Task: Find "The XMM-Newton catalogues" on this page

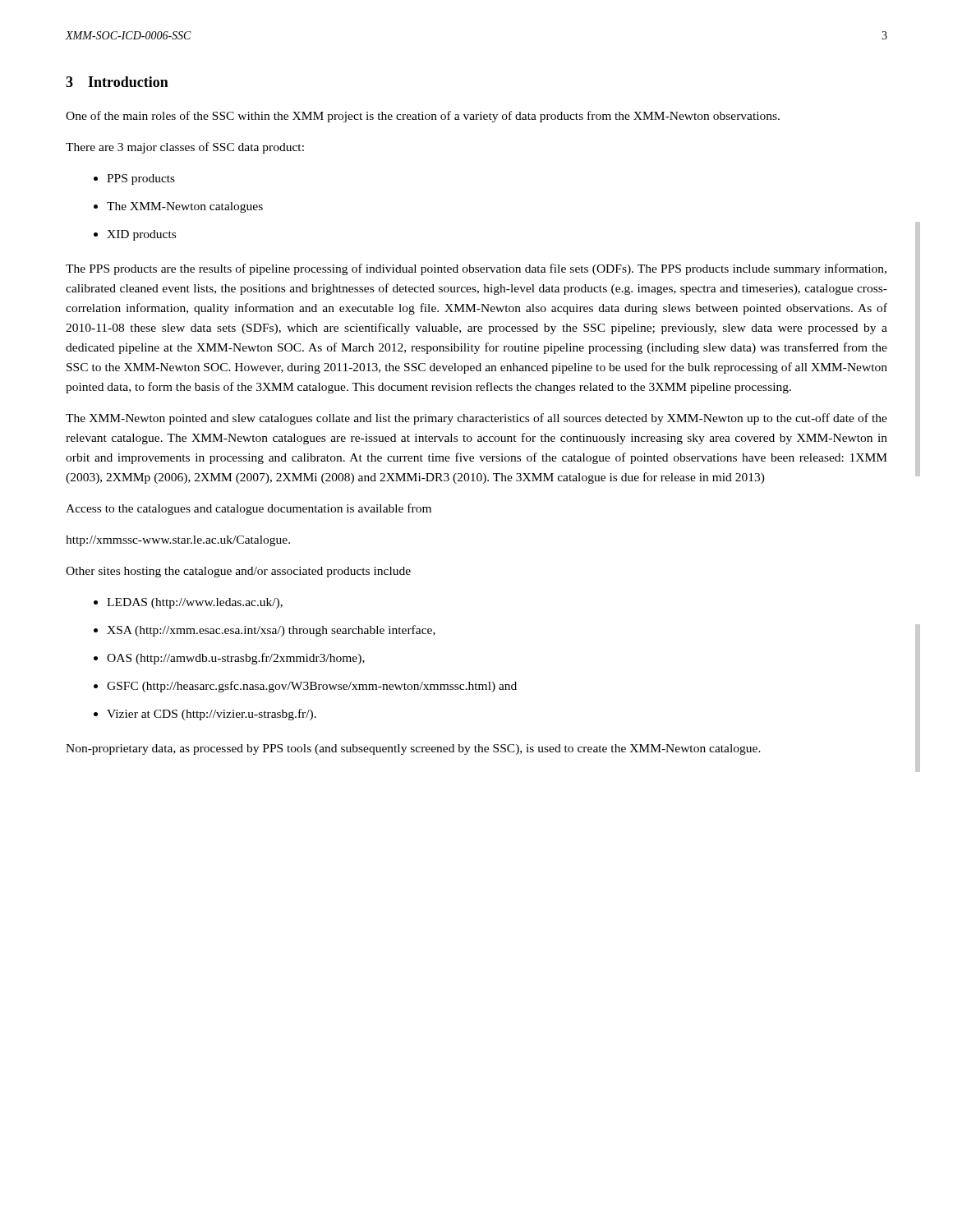Action: (185, 207)
